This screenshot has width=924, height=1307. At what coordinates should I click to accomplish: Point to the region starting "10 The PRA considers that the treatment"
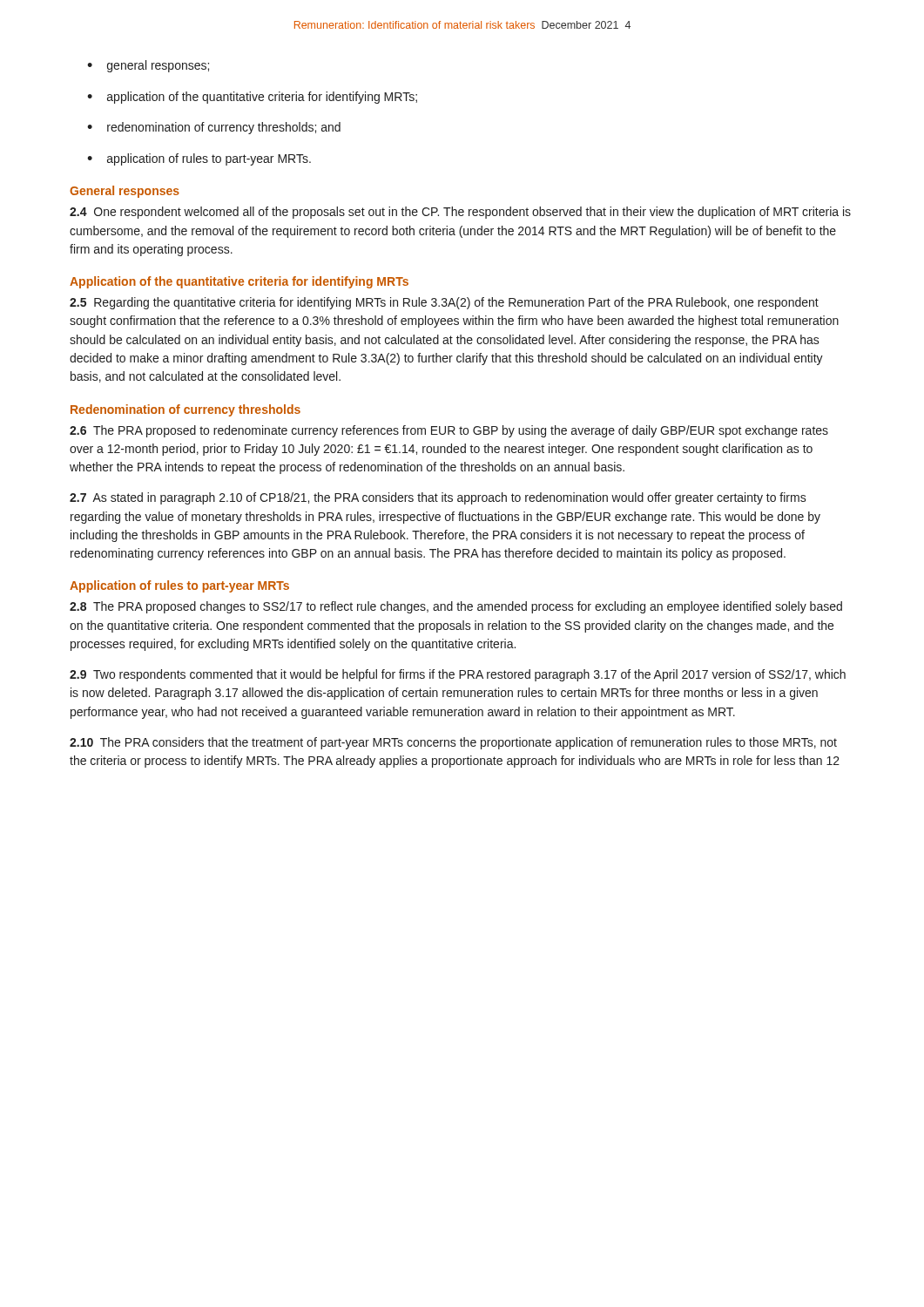pos(455,752)
